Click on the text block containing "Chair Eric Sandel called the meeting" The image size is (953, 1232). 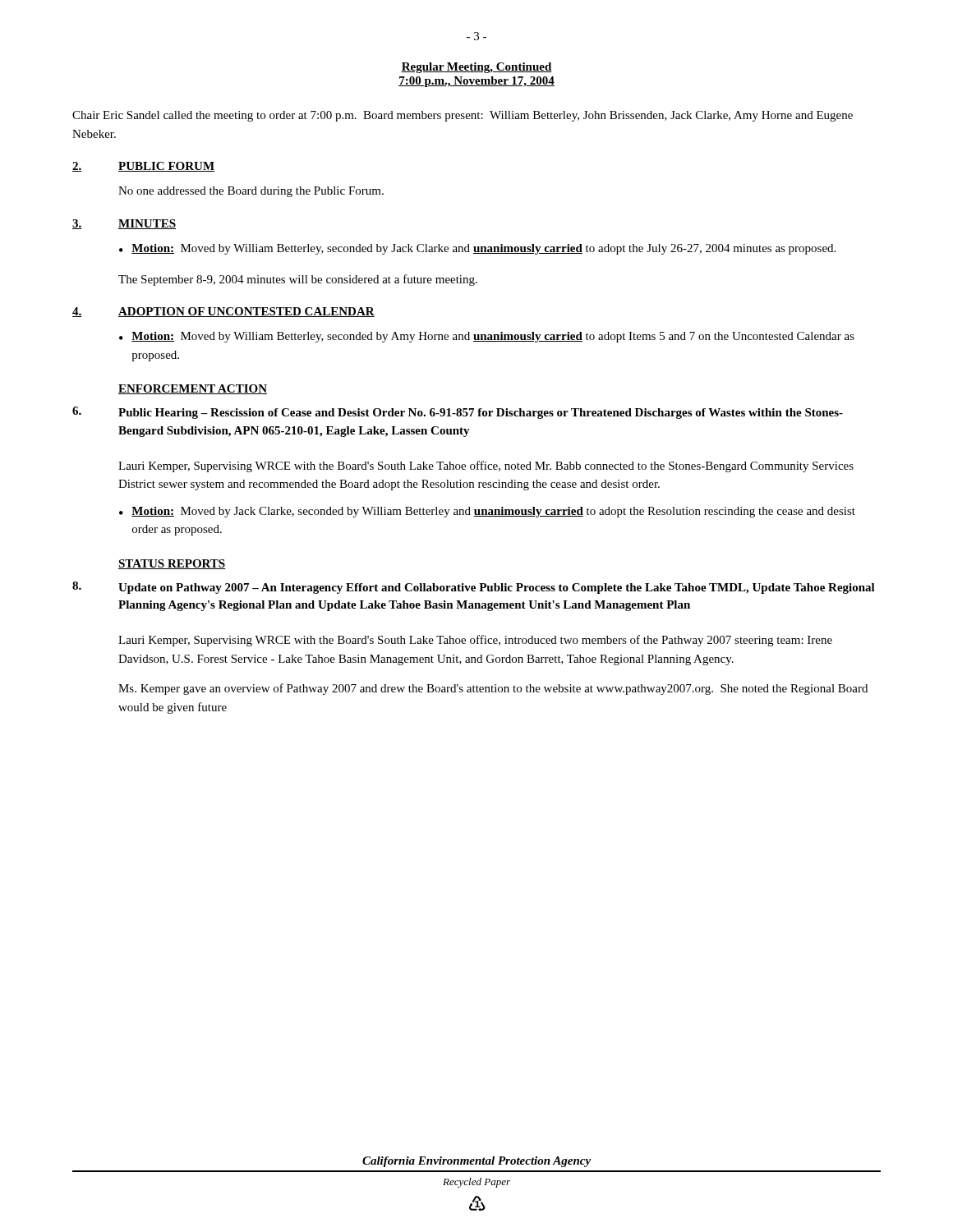pos(463,124)
